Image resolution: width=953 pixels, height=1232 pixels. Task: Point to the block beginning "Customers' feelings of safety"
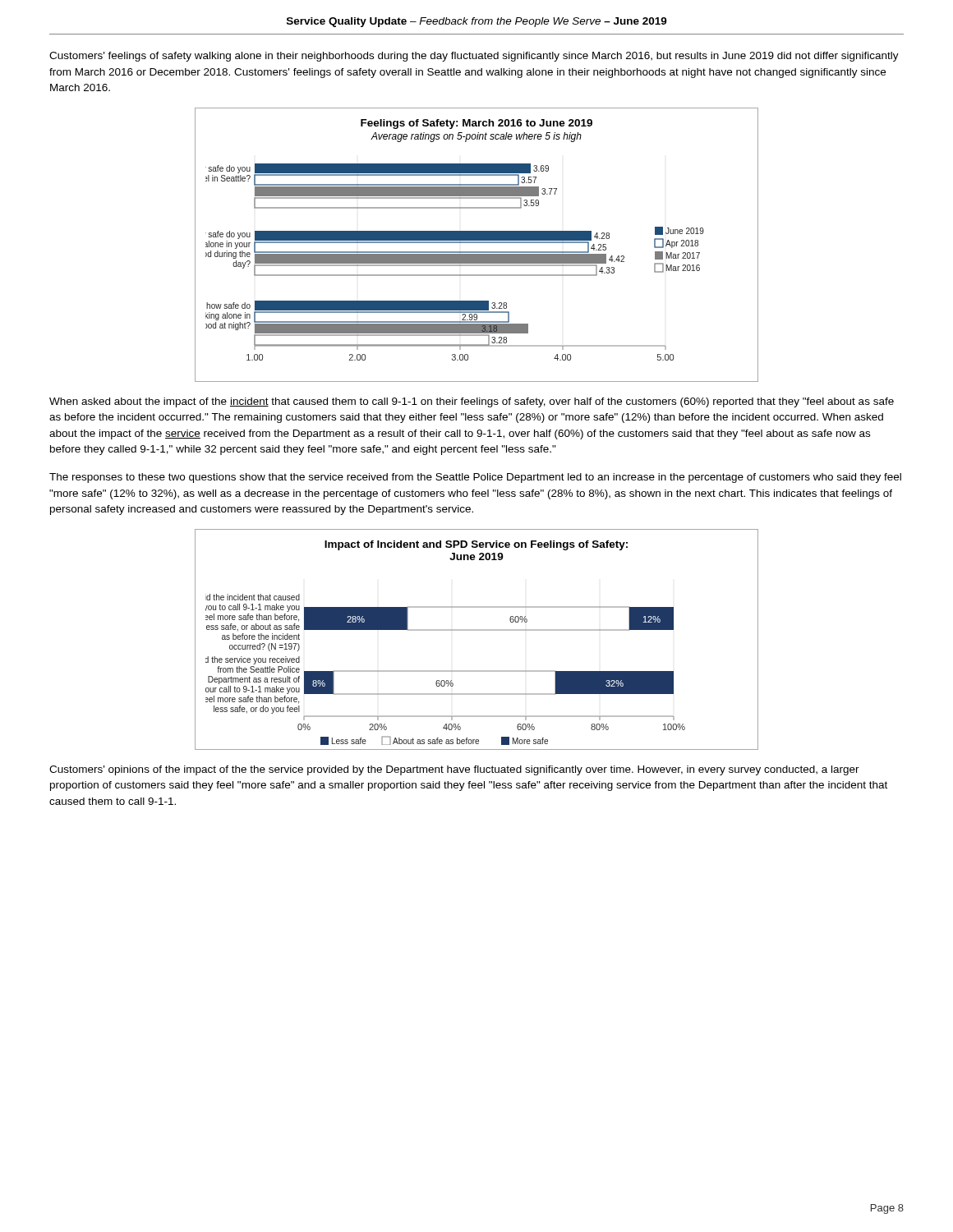tap(474, 72)
